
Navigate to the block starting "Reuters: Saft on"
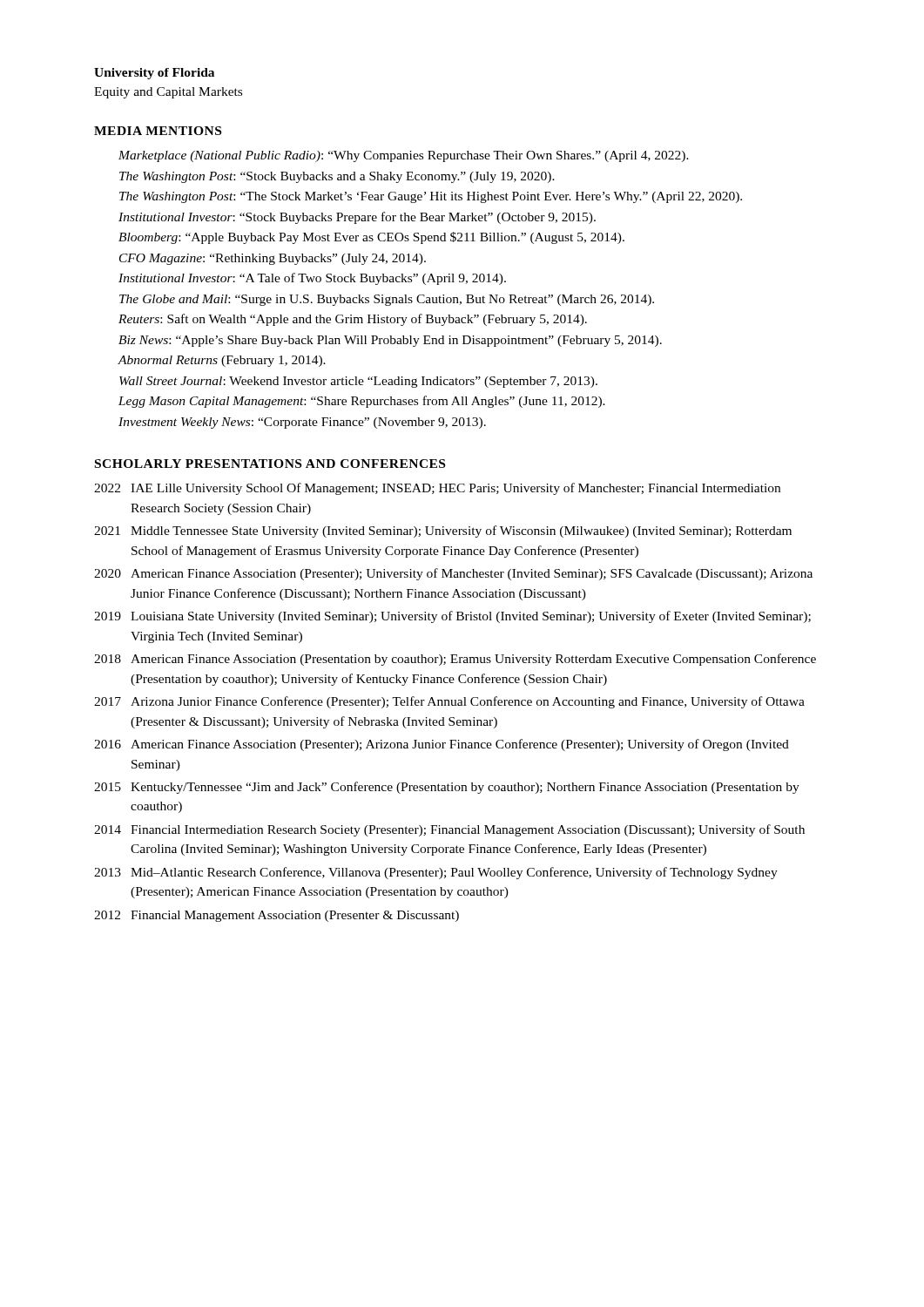click(x=353, y=319)
